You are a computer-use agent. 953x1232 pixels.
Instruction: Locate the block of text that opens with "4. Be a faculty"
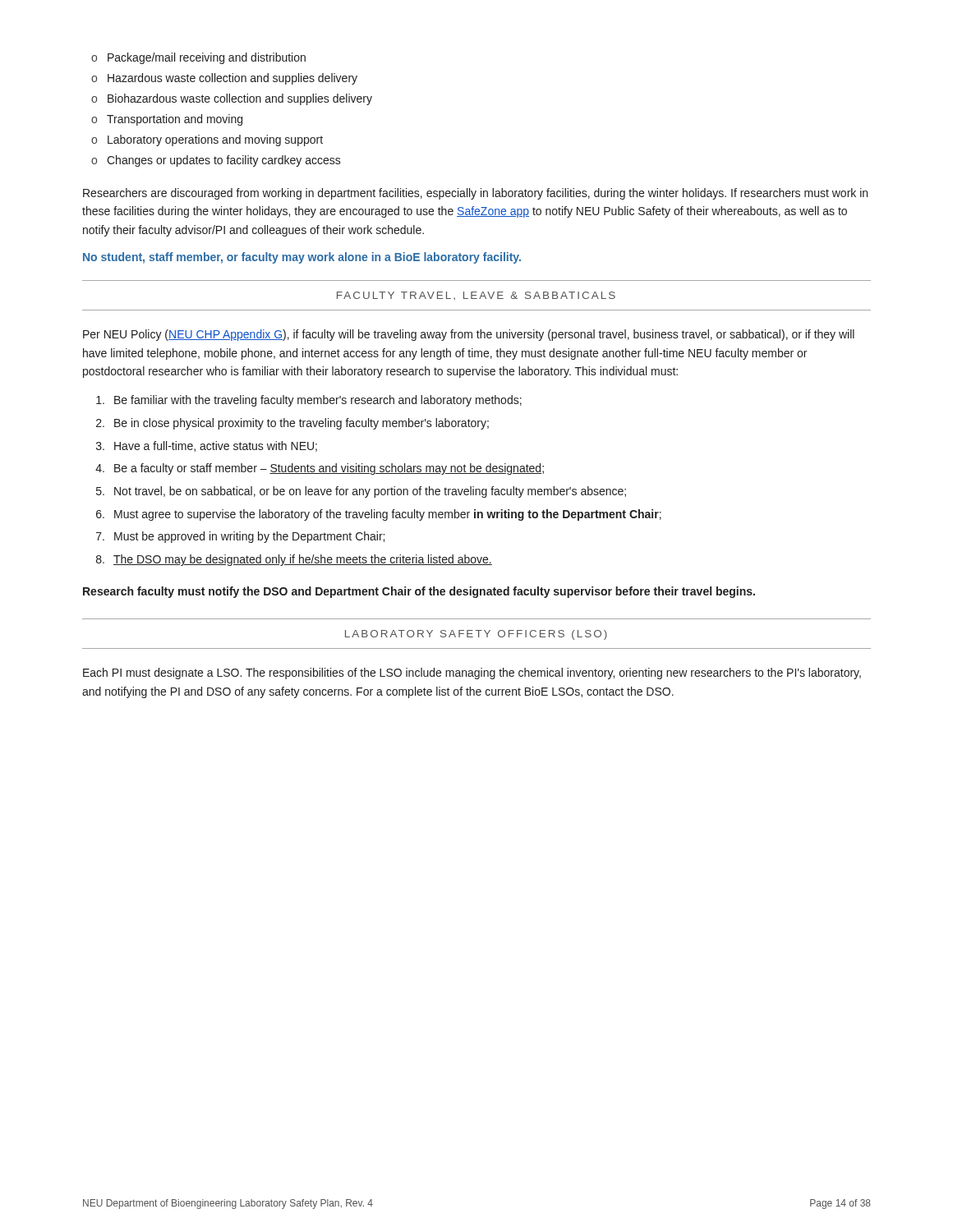point(476,469)
